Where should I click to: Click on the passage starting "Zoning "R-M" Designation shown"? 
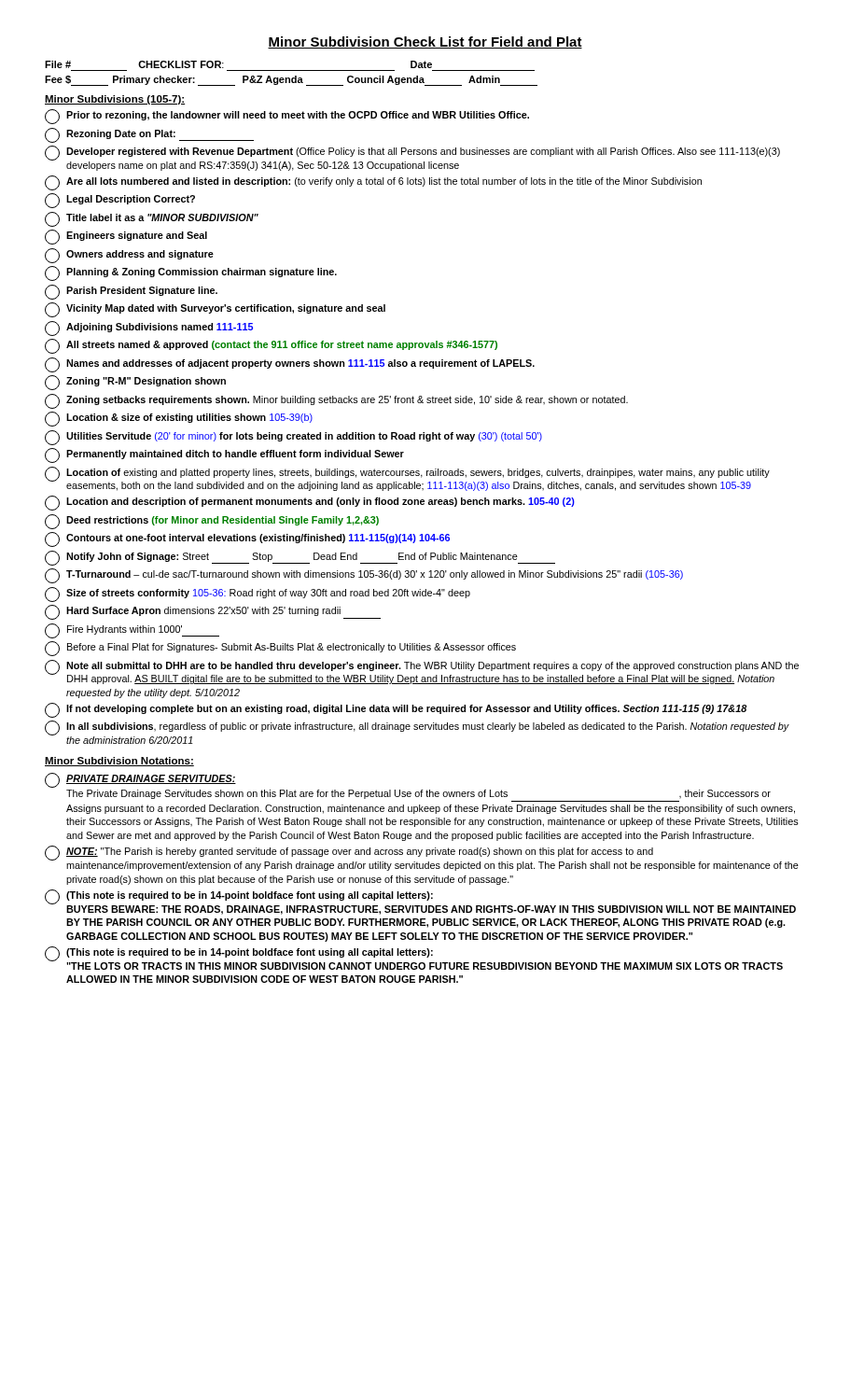click(135, 383)
